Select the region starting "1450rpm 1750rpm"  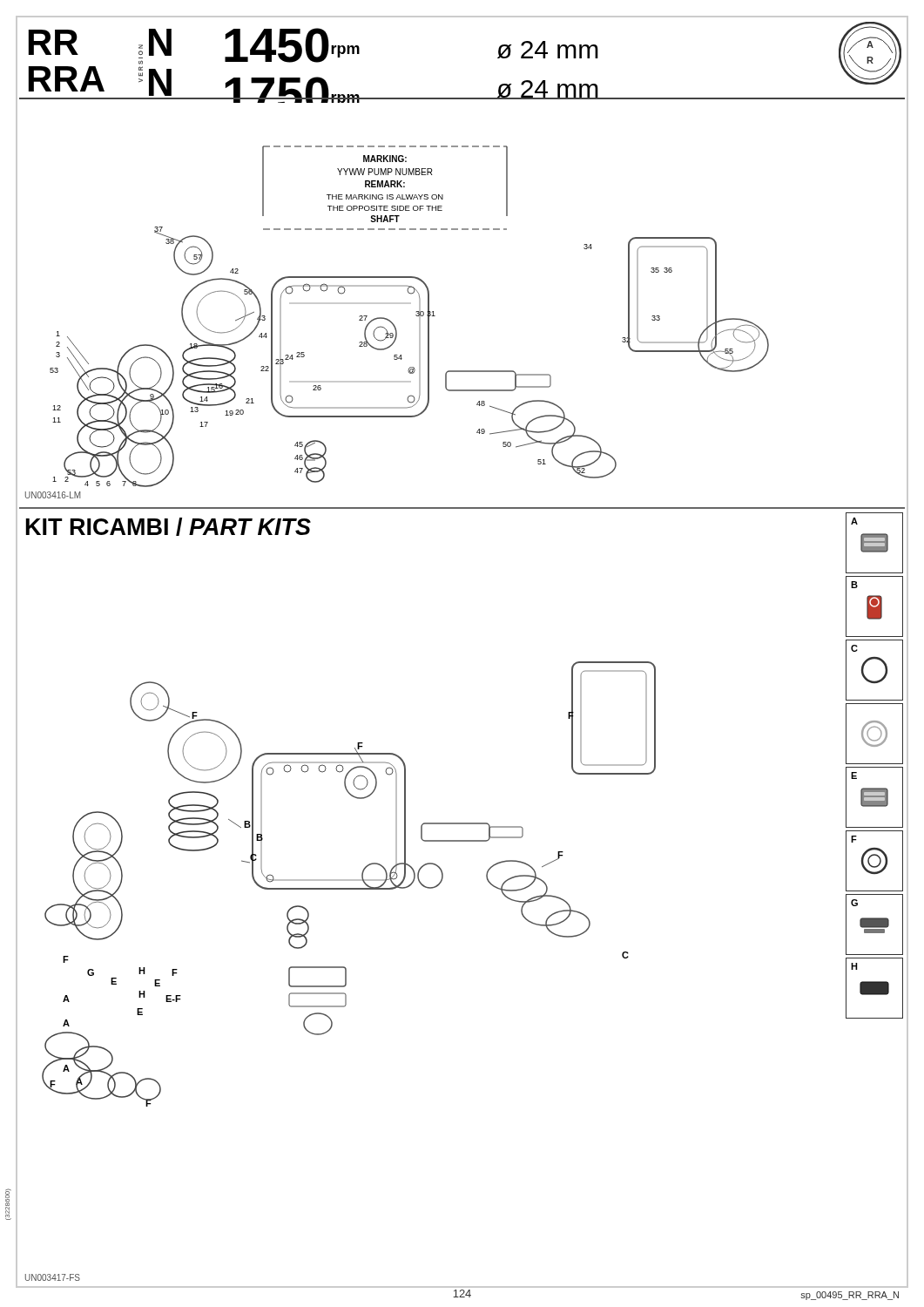click(291, 70)
